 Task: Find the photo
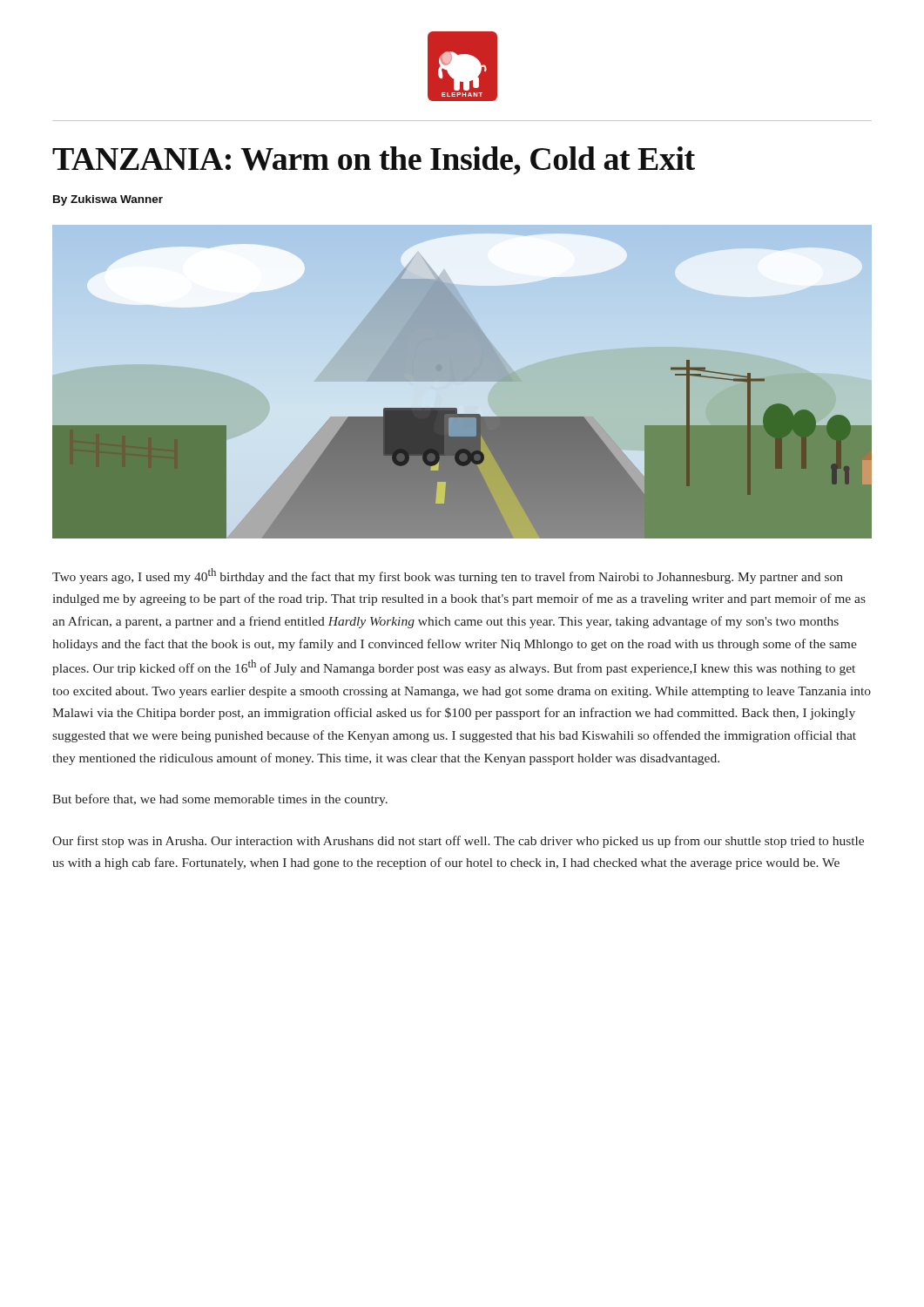[462, 381]
